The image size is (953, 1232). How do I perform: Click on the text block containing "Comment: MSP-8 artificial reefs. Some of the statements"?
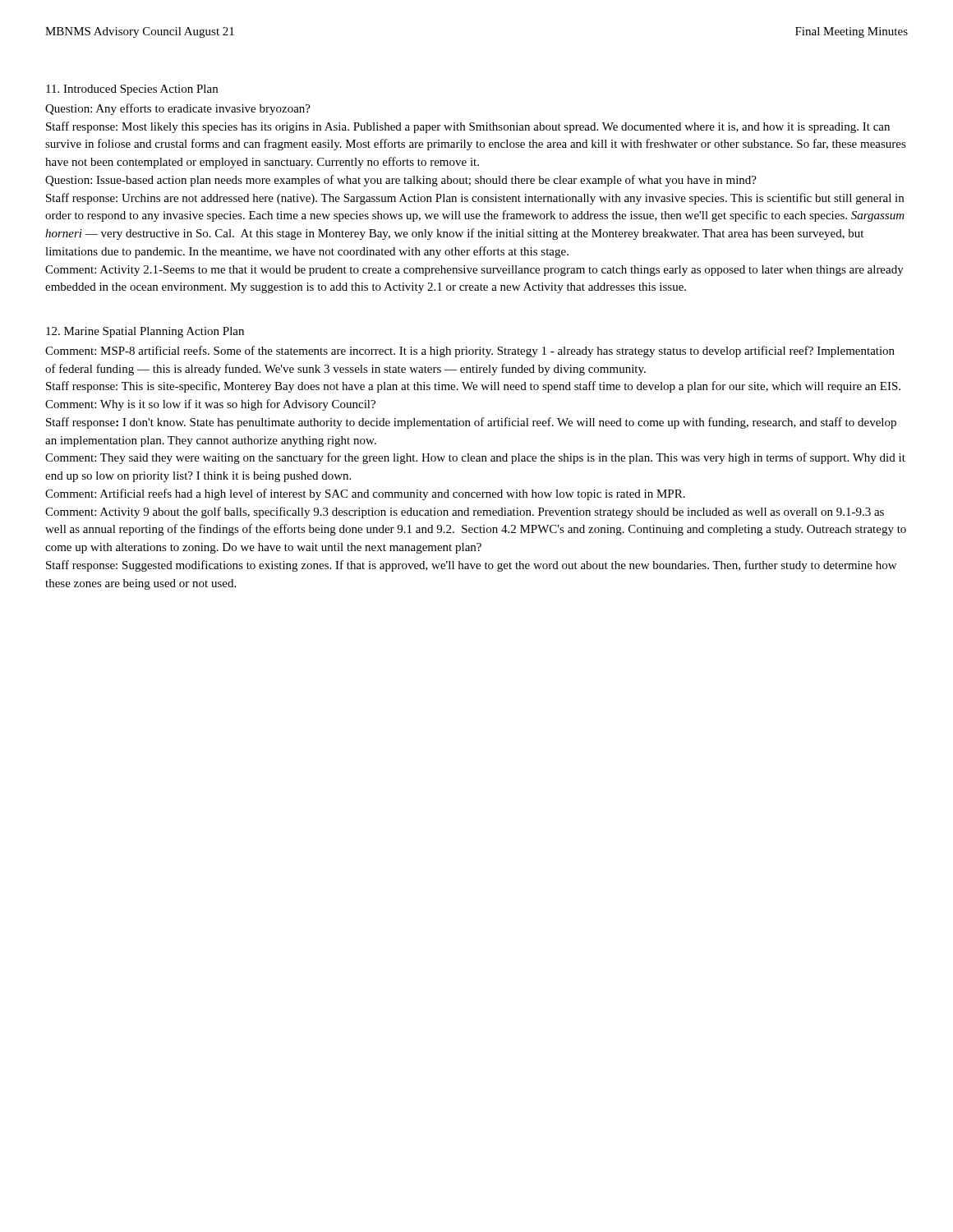pyautogui.click(x=470, y=359)
